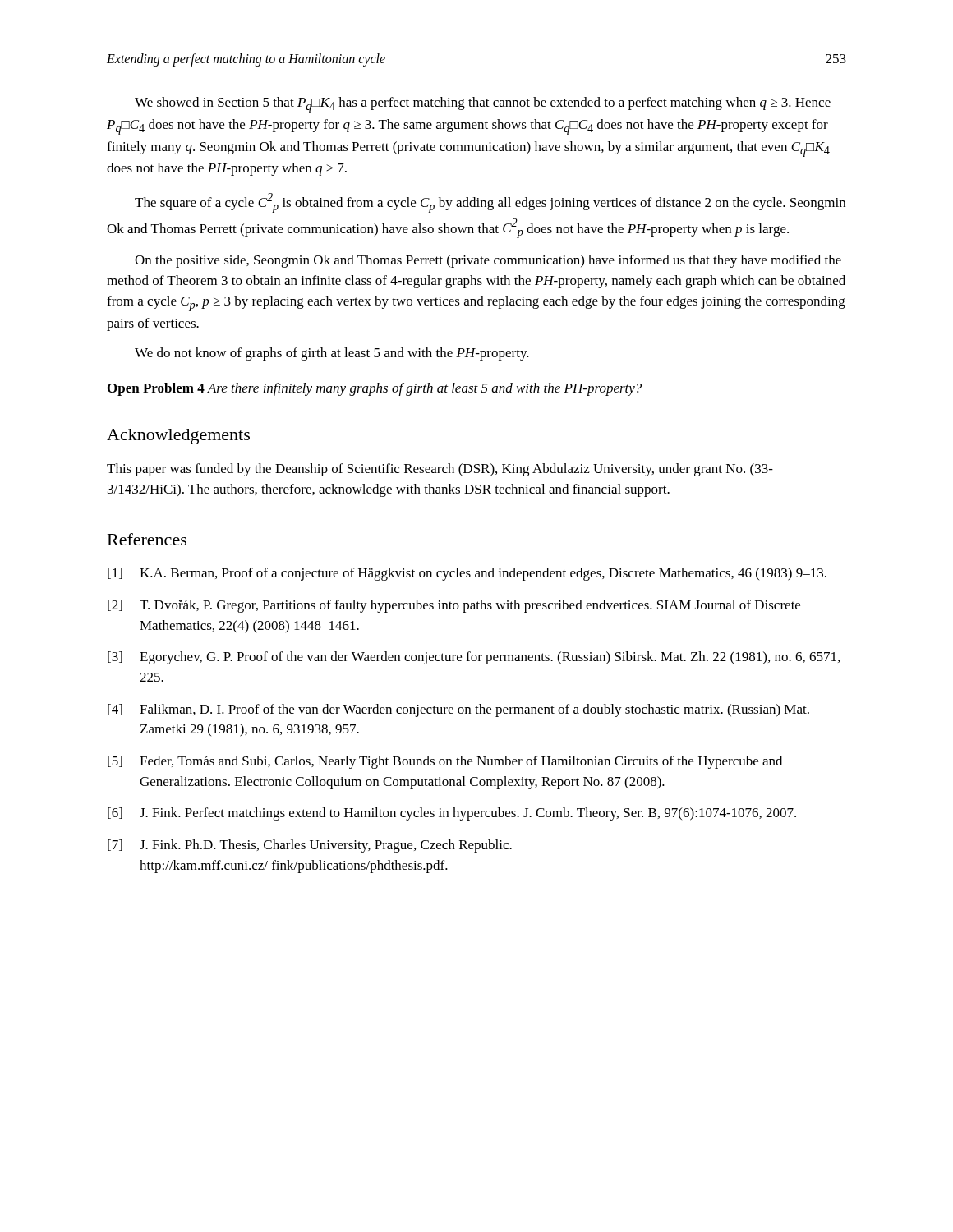Find the element starting "[1] K.A. Berman, Proof of a conjecture of"
The width and height of the screenshot is (953, 1232).
tap(476, 574)
